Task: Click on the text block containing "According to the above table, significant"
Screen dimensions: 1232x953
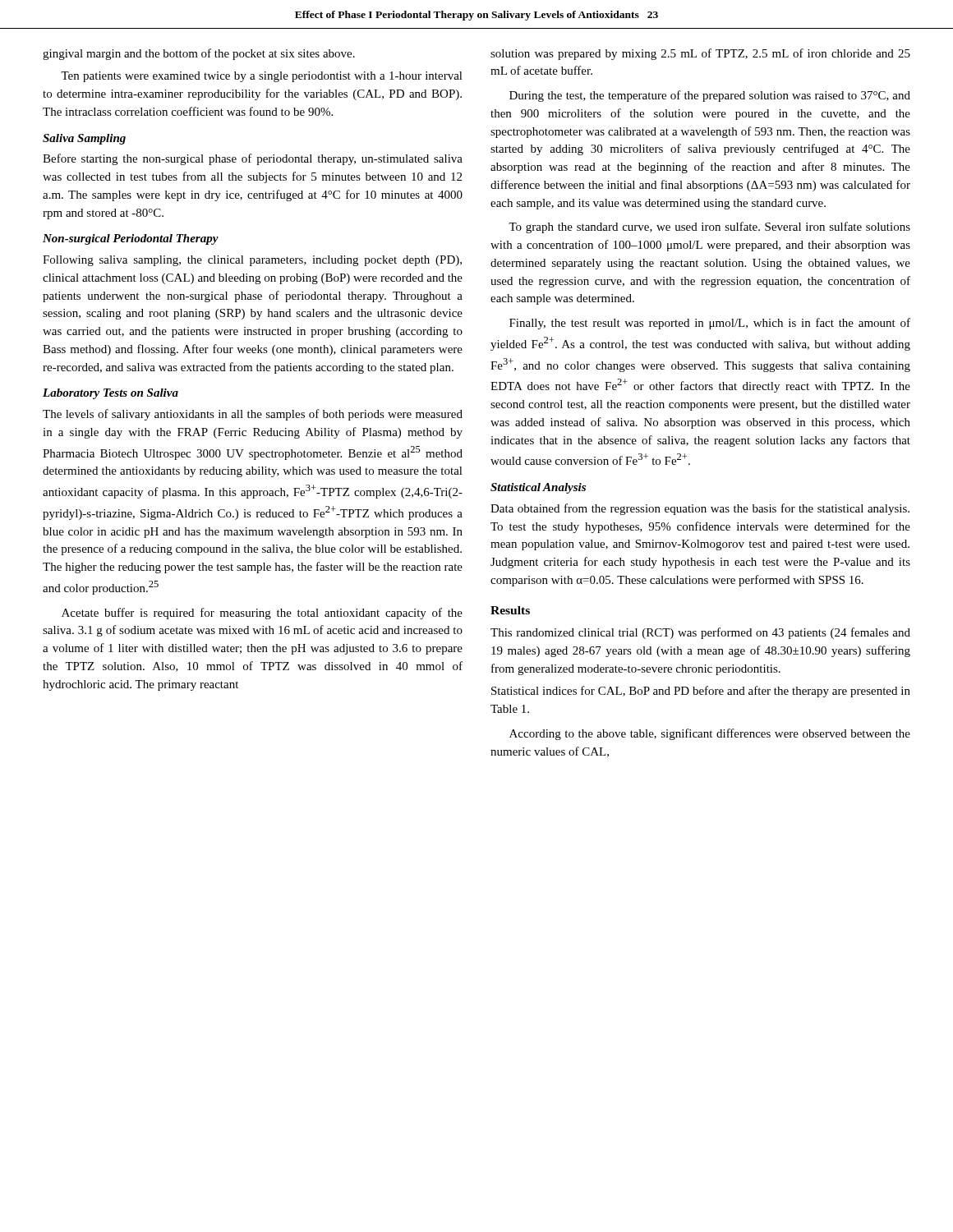Action: coord(700,743)
